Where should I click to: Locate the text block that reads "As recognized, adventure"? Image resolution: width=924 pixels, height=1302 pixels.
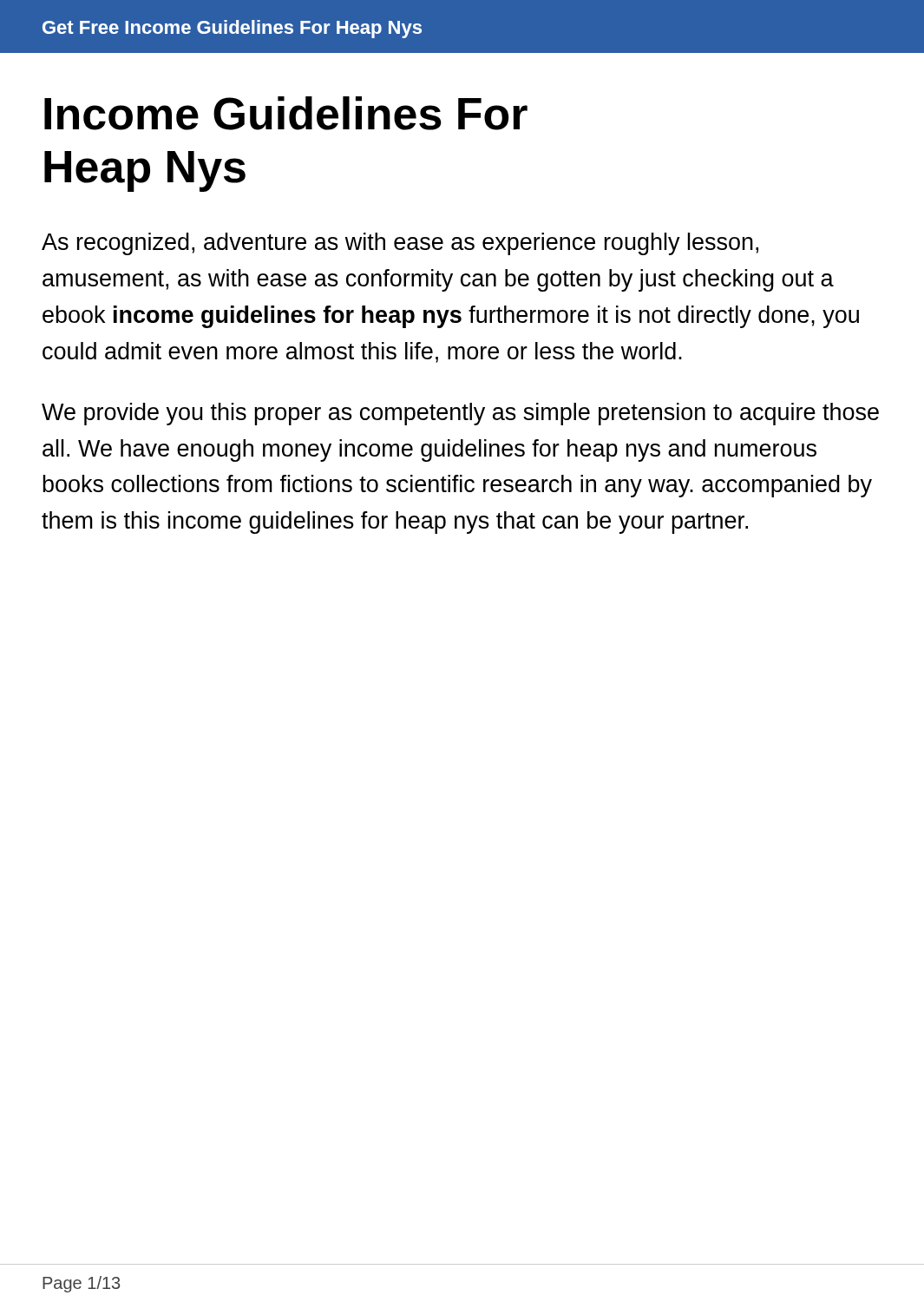[x=451, y=297]
